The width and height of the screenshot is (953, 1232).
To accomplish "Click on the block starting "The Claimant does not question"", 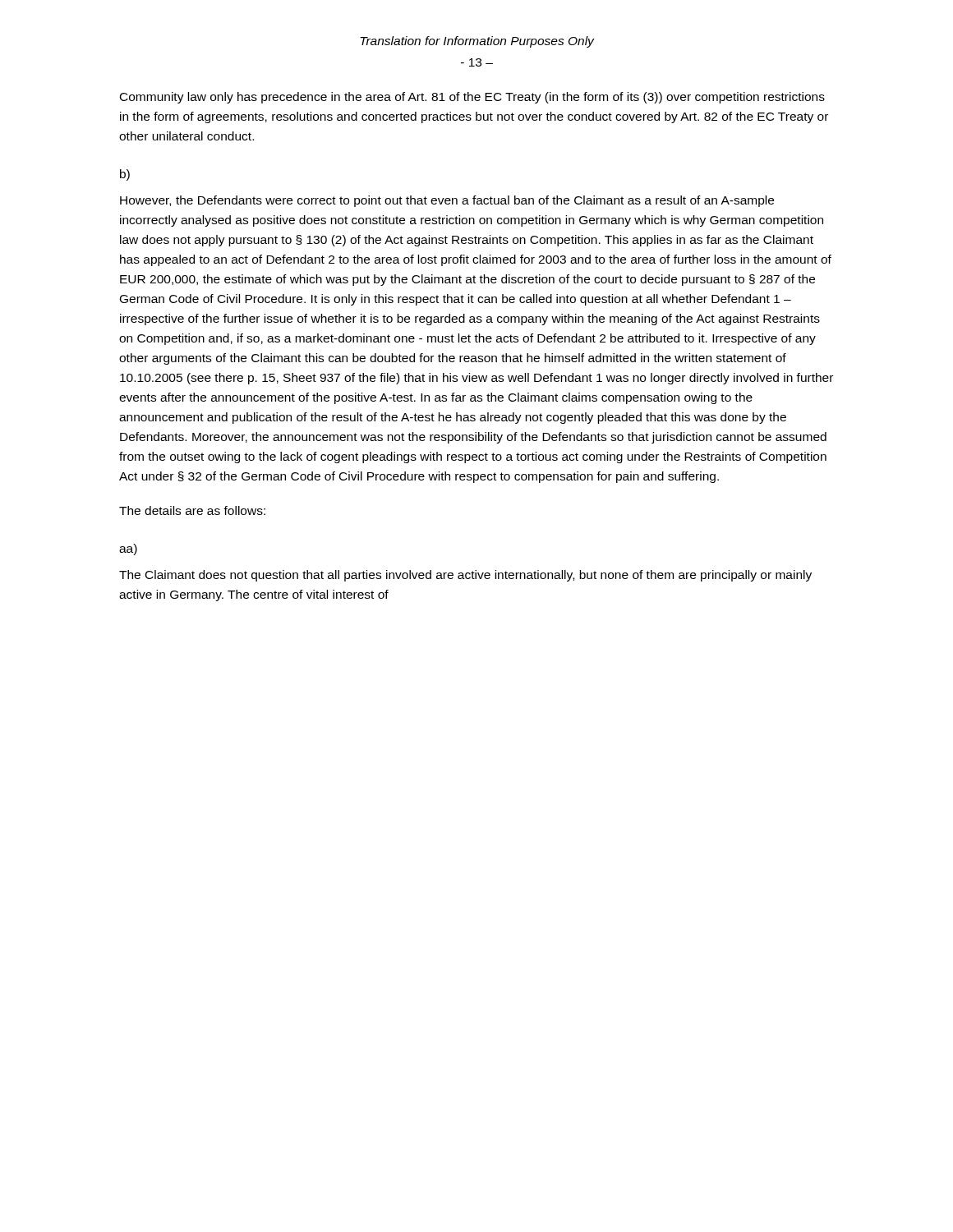I will [465, 585].
